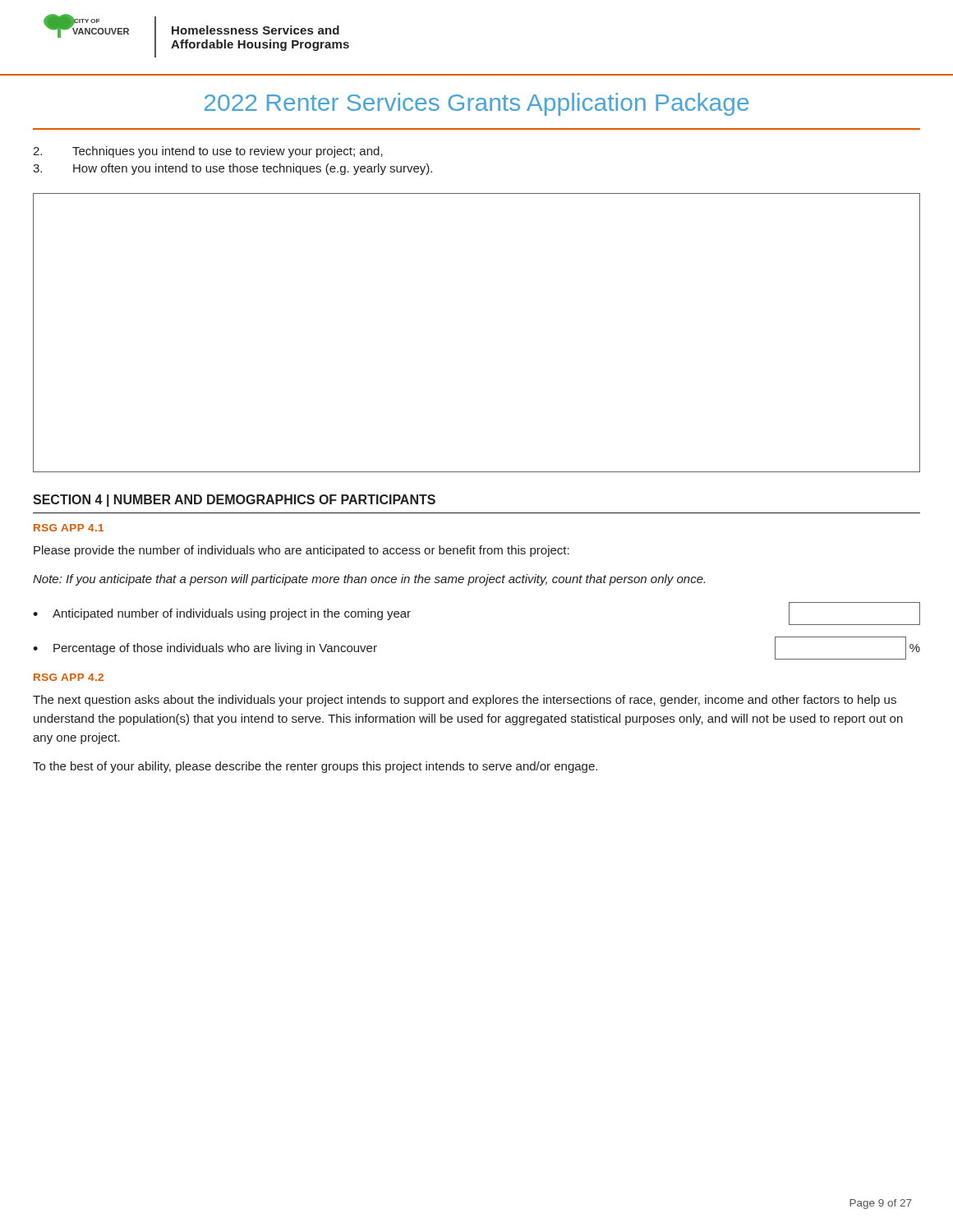The width and height of the screenshot is (953, 1232).
Task: Point to the block starting "3. How often you"
Action: click(233, 168)
